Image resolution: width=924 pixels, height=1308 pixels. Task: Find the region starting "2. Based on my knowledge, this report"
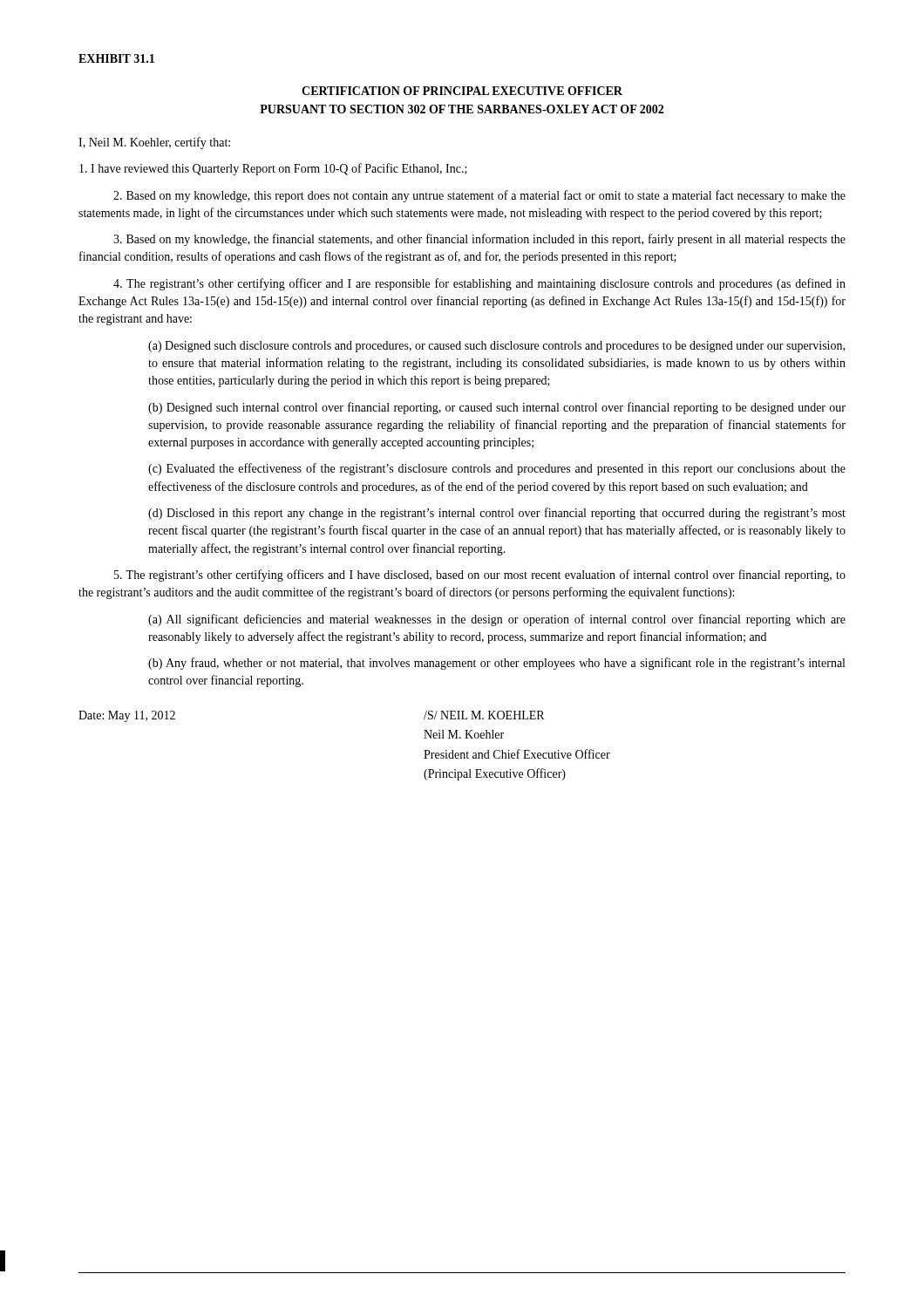pyautogui.click(x=462, y=204)
